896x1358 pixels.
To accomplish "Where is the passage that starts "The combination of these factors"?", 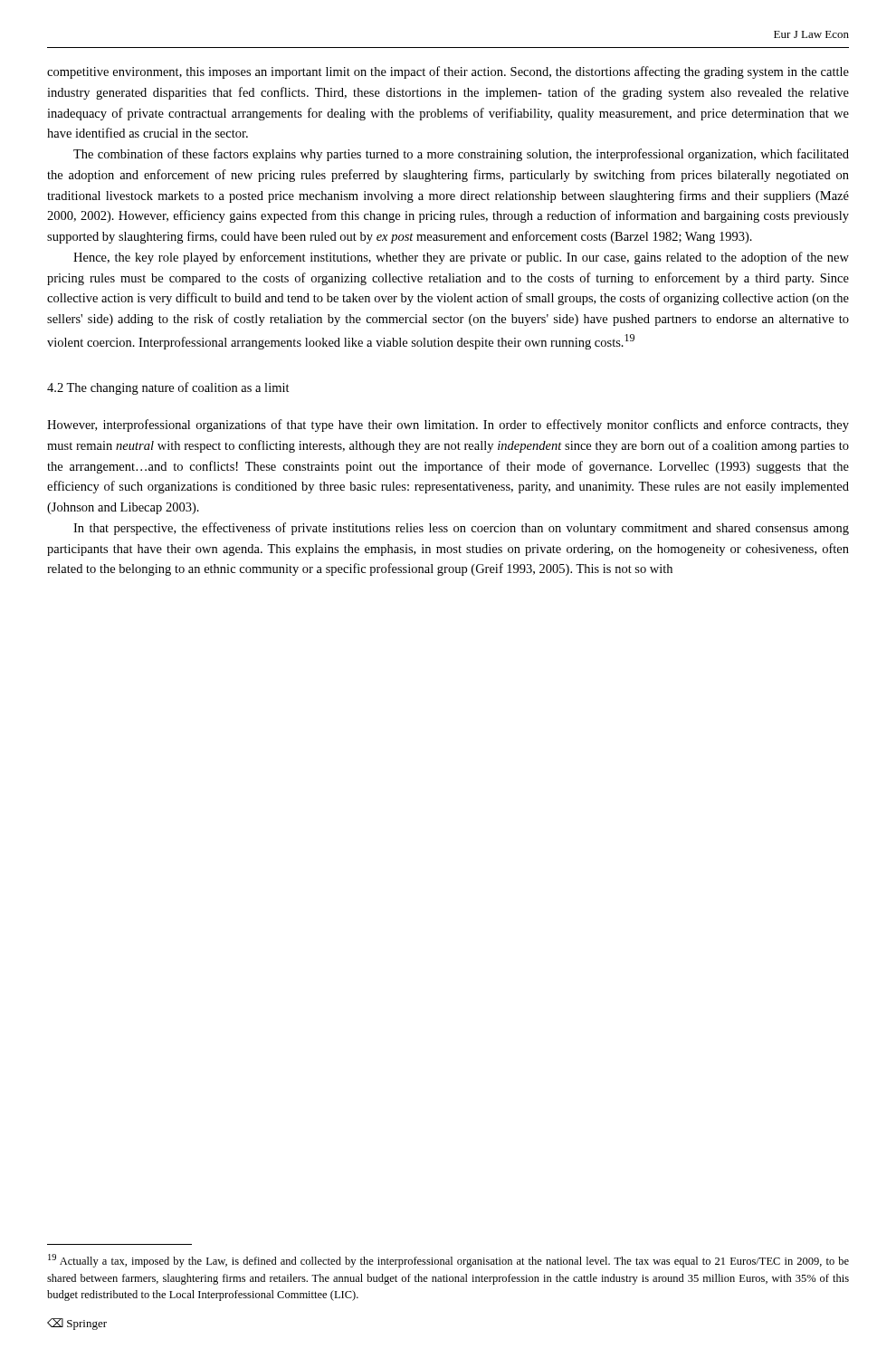I will click(x=448, y=195).
